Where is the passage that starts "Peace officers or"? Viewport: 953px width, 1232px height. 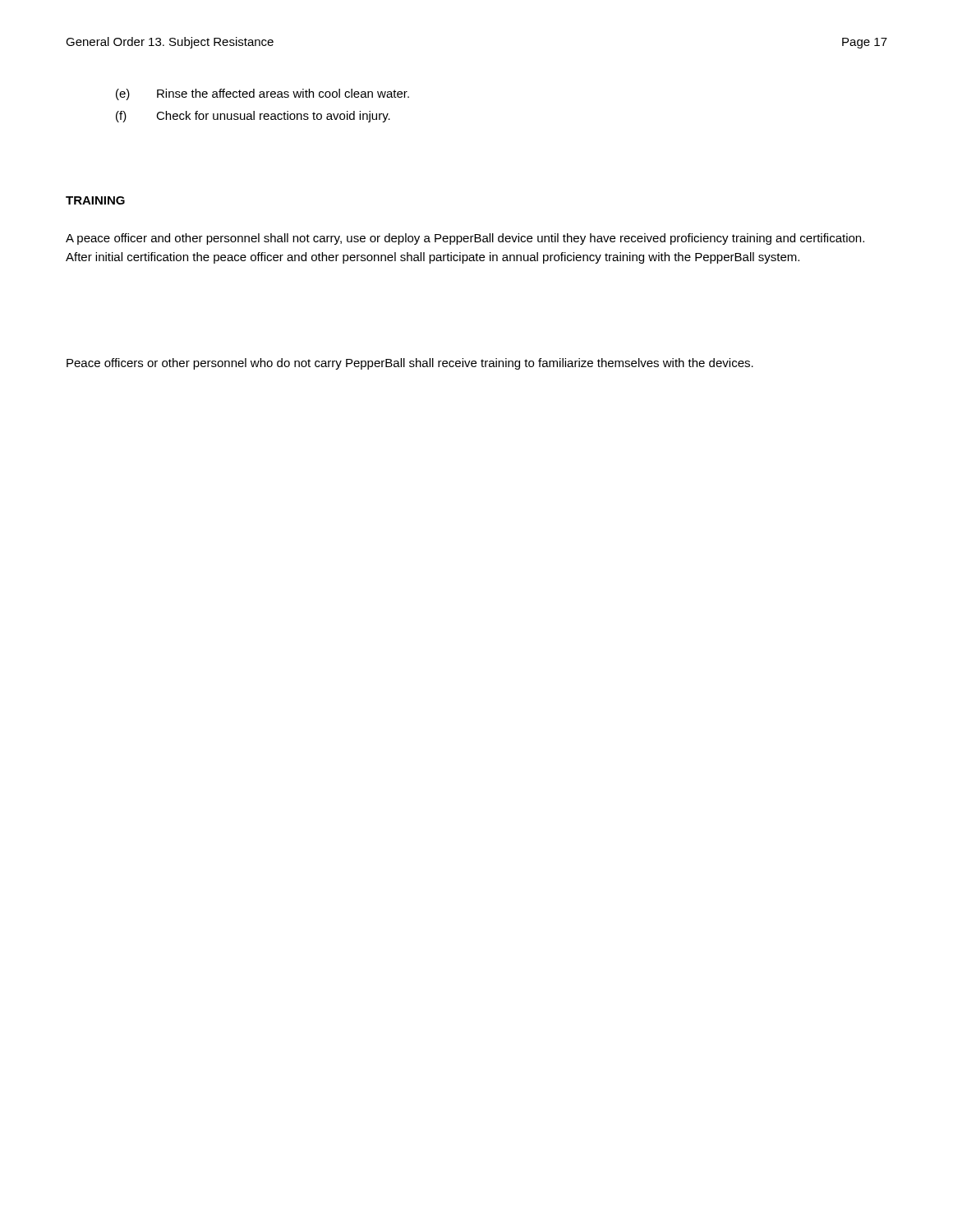coord(410,363)
